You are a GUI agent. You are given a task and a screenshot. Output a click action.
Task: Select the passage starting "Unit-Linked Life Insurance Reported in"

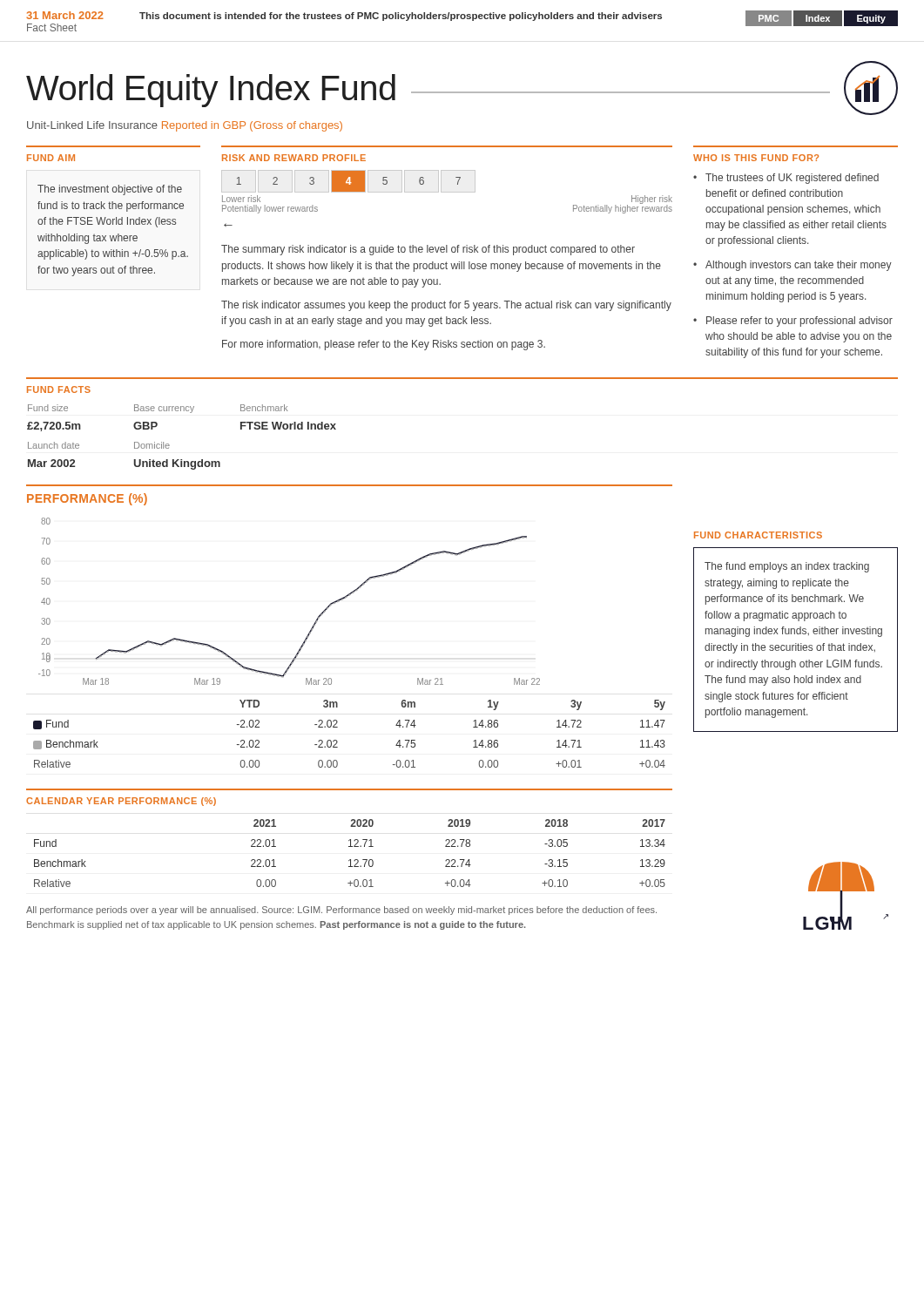[x=185, y=125]
